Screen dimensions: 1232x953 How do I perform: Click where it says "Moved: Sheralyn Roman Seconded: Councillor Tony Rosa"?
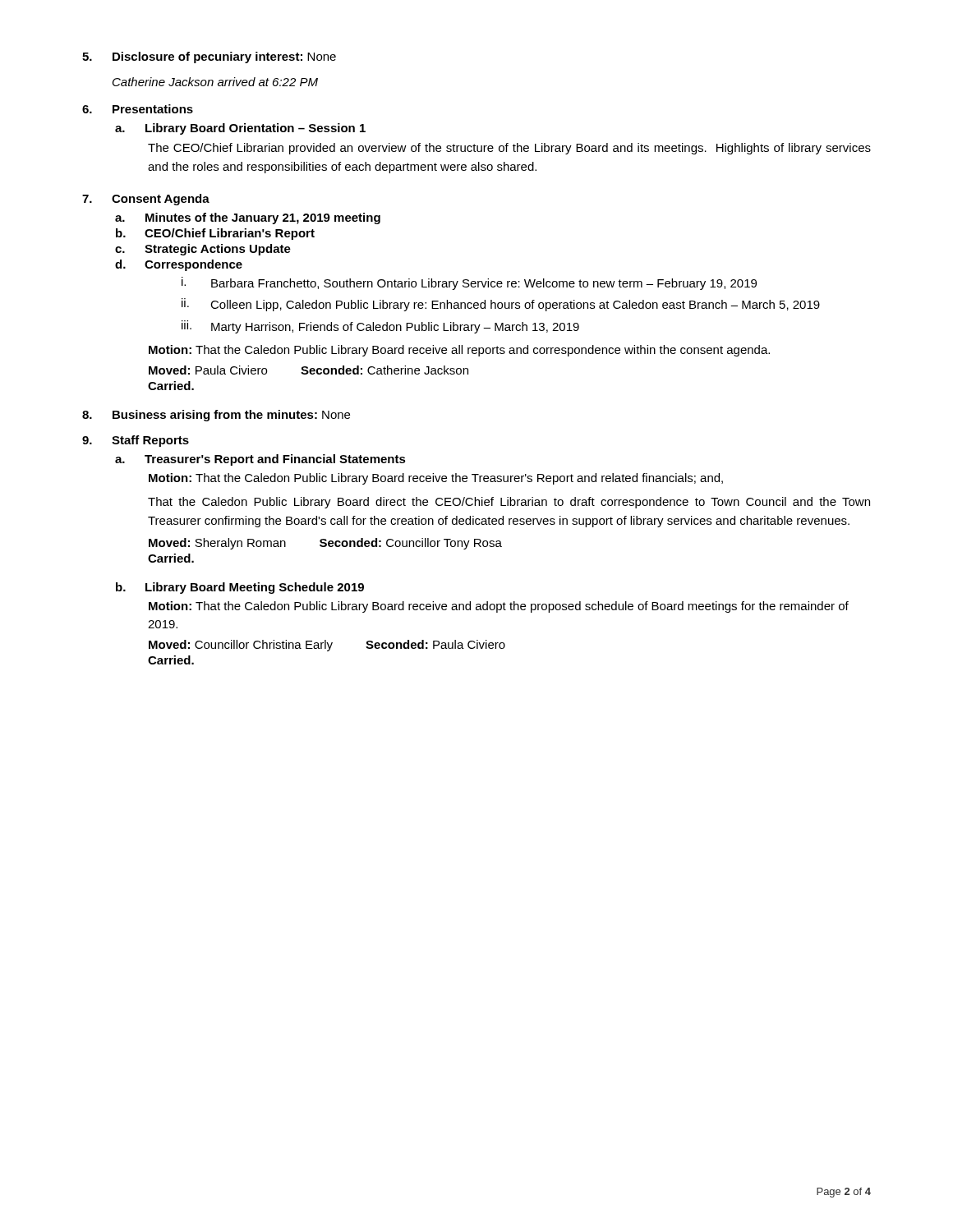509,542
